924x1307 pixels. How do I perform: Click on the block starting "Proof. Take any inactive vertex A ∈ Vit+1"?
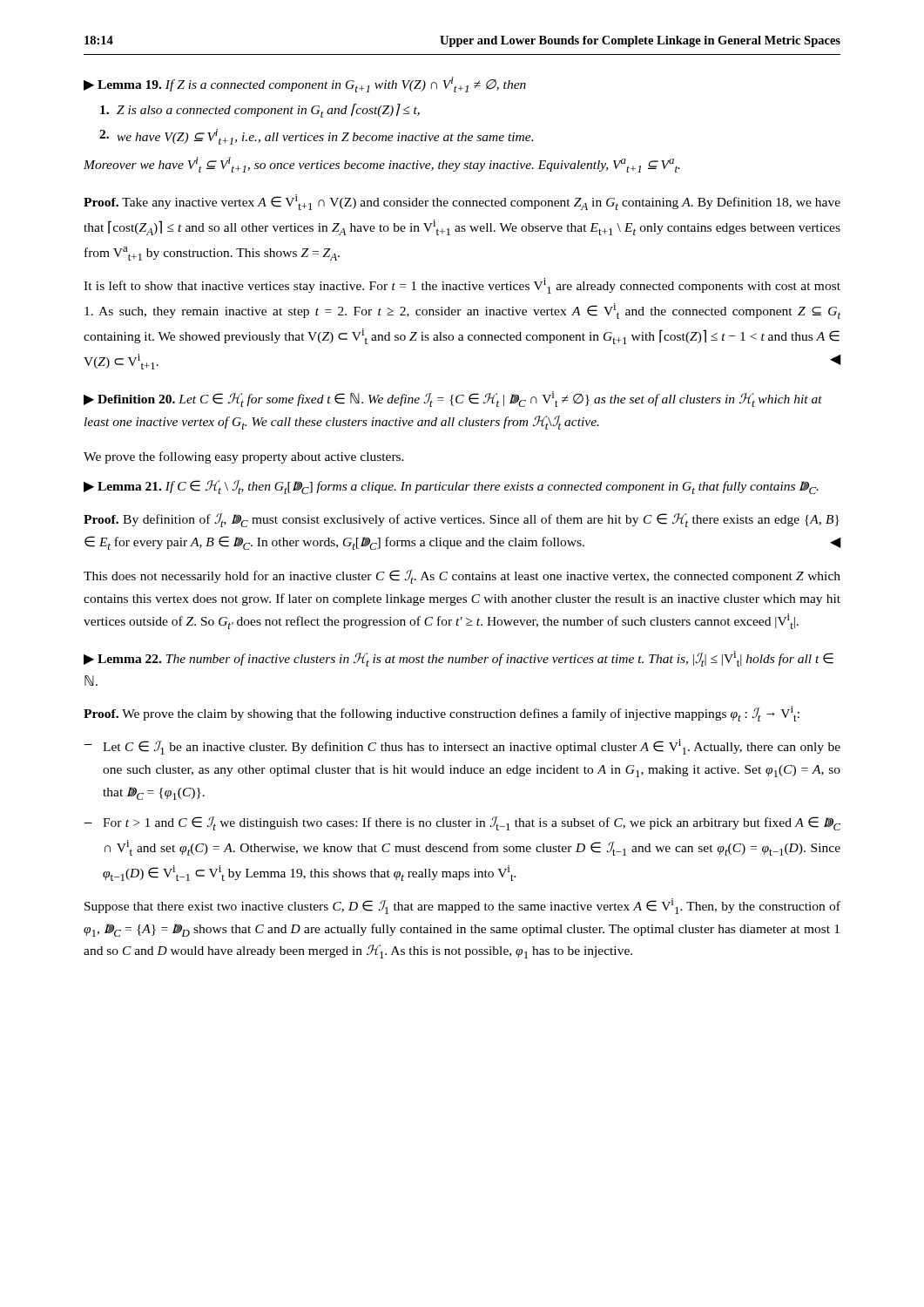coord(462,282)
